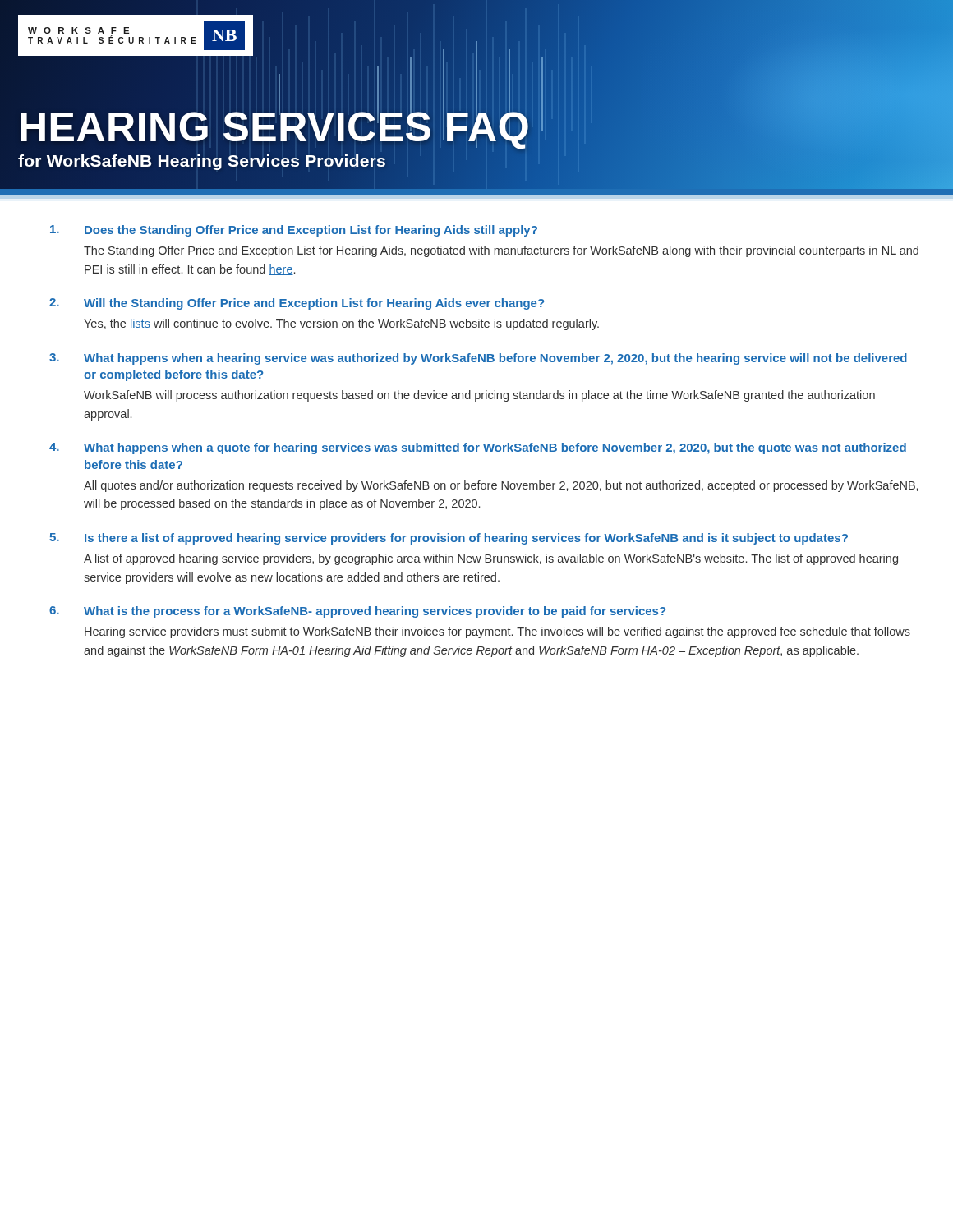Where is the passage that starts "6. What is the"?
This screenshot has width=953, height=1232.
click(485, 631)
